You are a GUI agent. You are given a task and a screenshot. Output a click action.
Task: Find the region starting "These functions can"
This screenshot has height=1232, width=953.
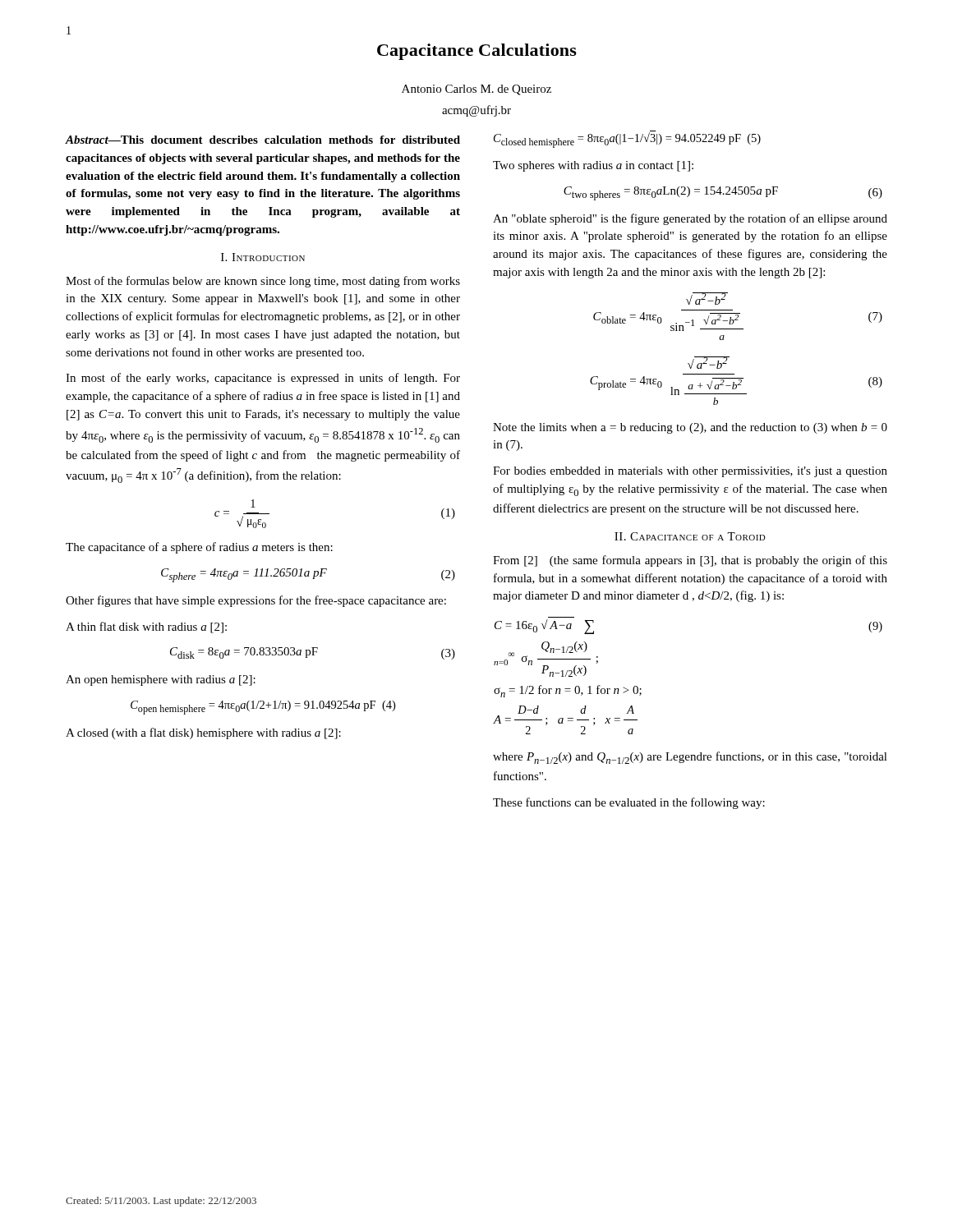tap(690, 803)
